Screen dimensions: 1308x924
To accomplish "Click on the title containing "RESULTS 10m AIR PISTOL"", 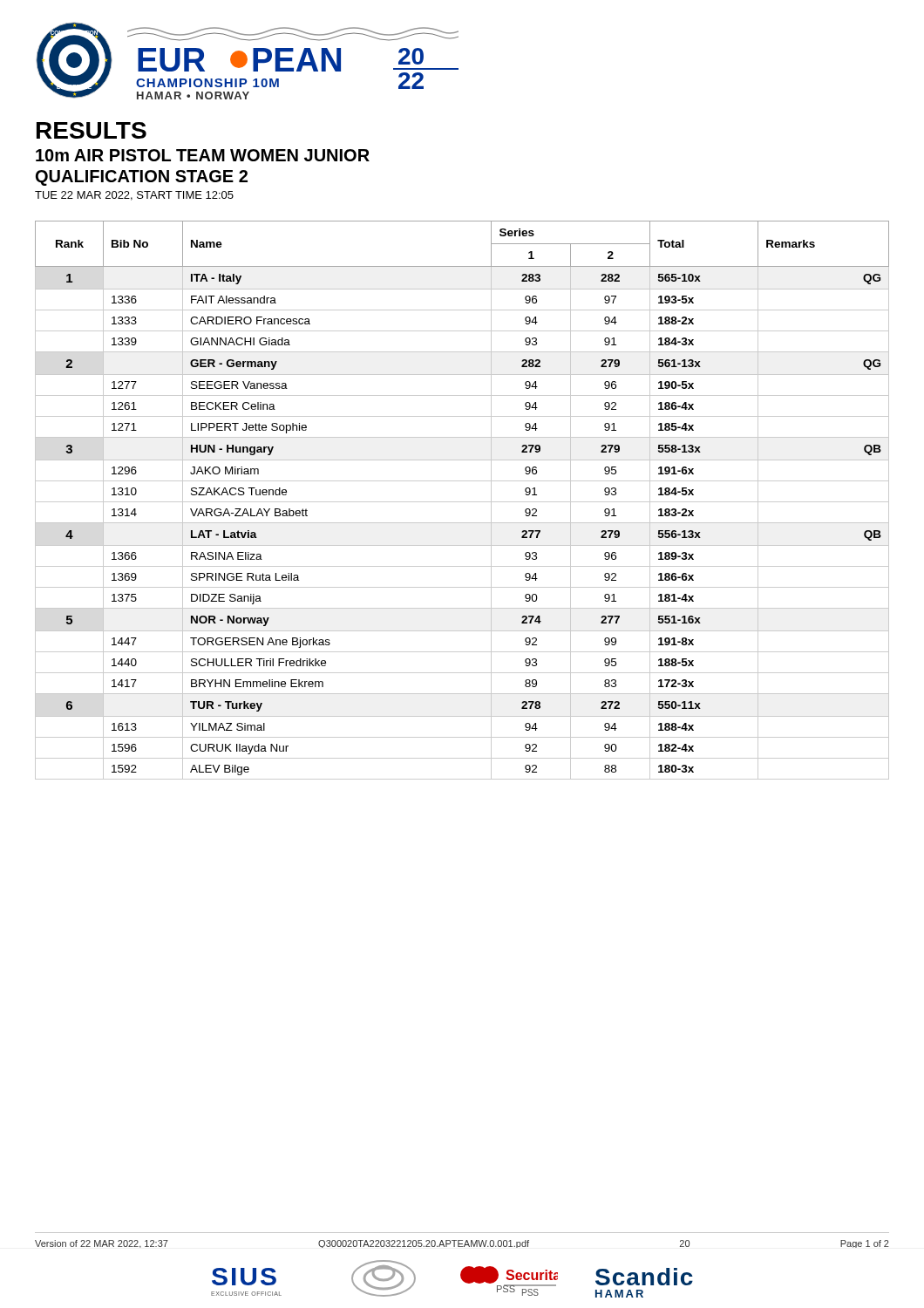I will pos(92,130).
